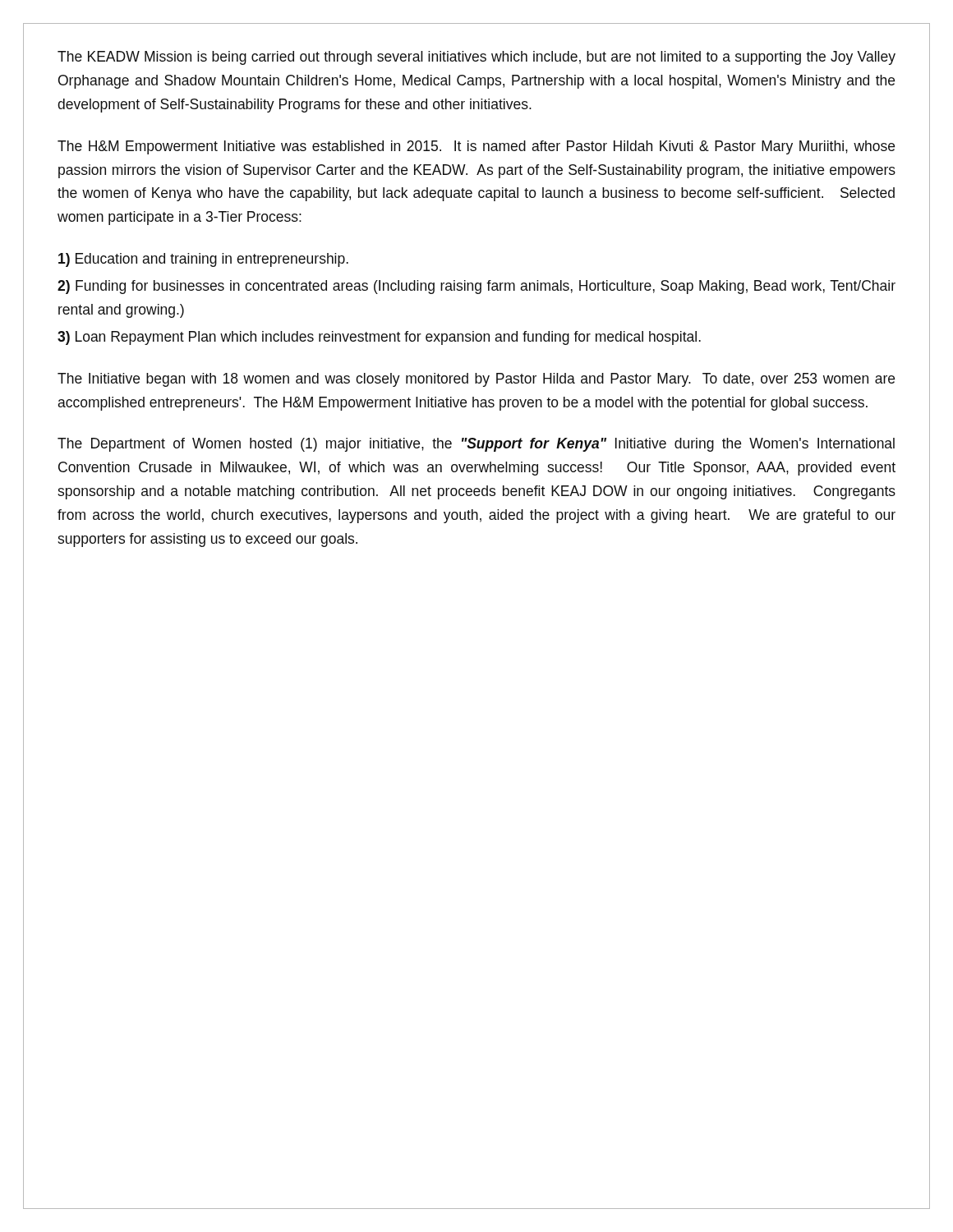Screen dimensions: 1232x953
Task: Select the region starting "The H&M Empowerment Initiative was"
Action: click(x=476, y=181)
